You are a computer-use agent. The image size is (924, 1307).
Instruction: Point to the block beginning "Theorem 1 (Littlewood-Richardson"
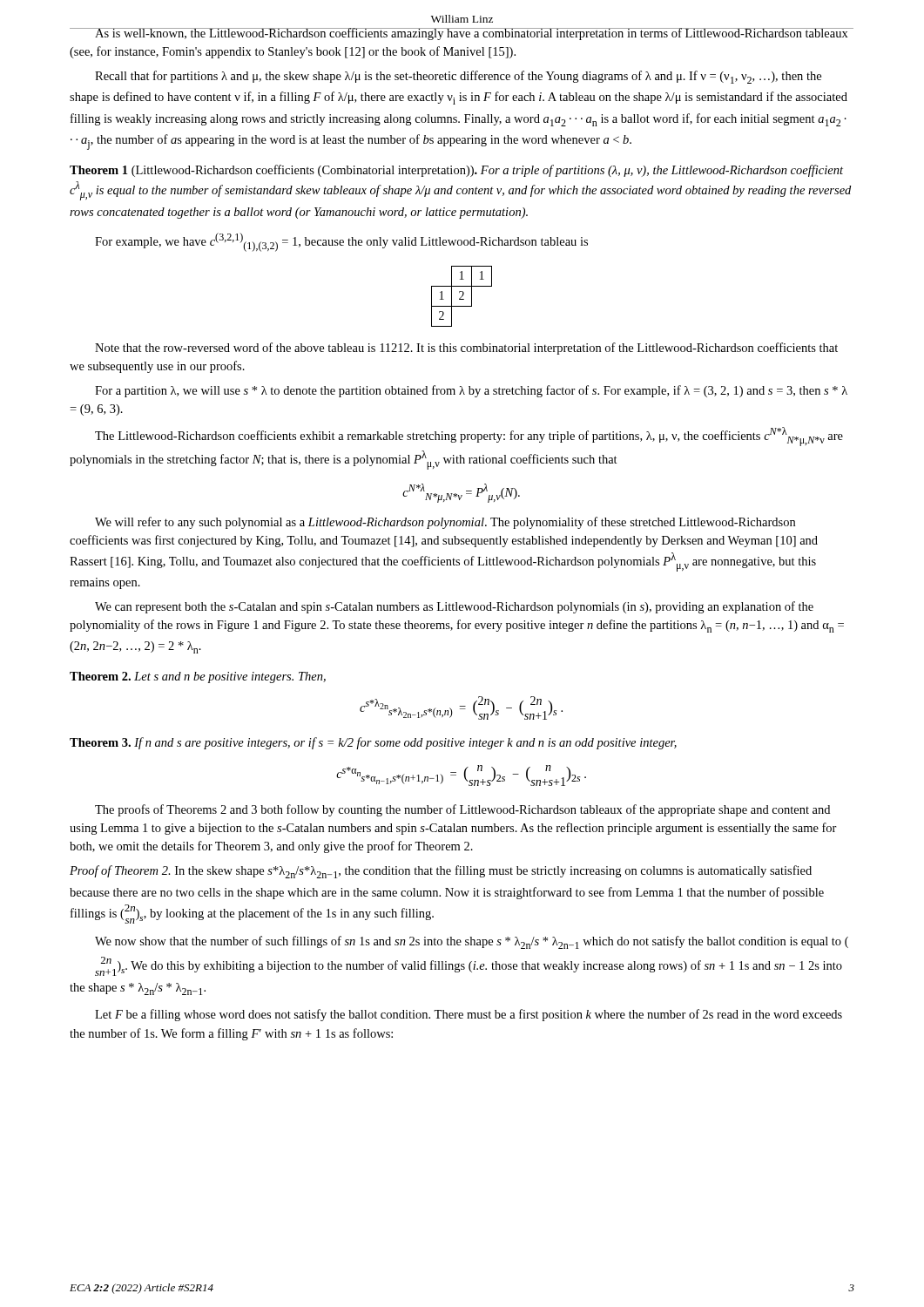click(x=462, y=191)
